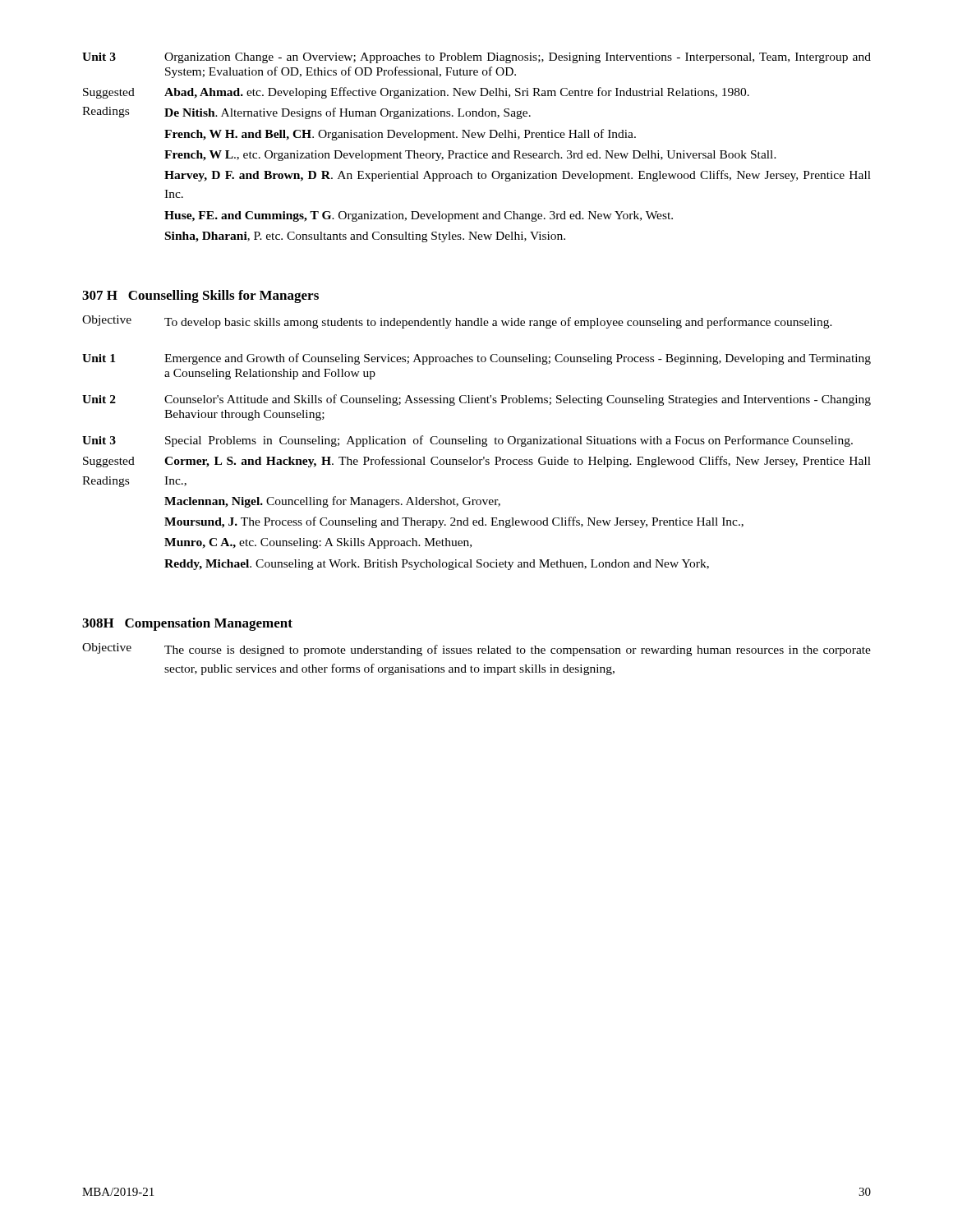Locate the block of text that opens with "Unit 3 Special Problems in Counseling; Application"
Screen dimensions: 1232x953
(476, 440)
